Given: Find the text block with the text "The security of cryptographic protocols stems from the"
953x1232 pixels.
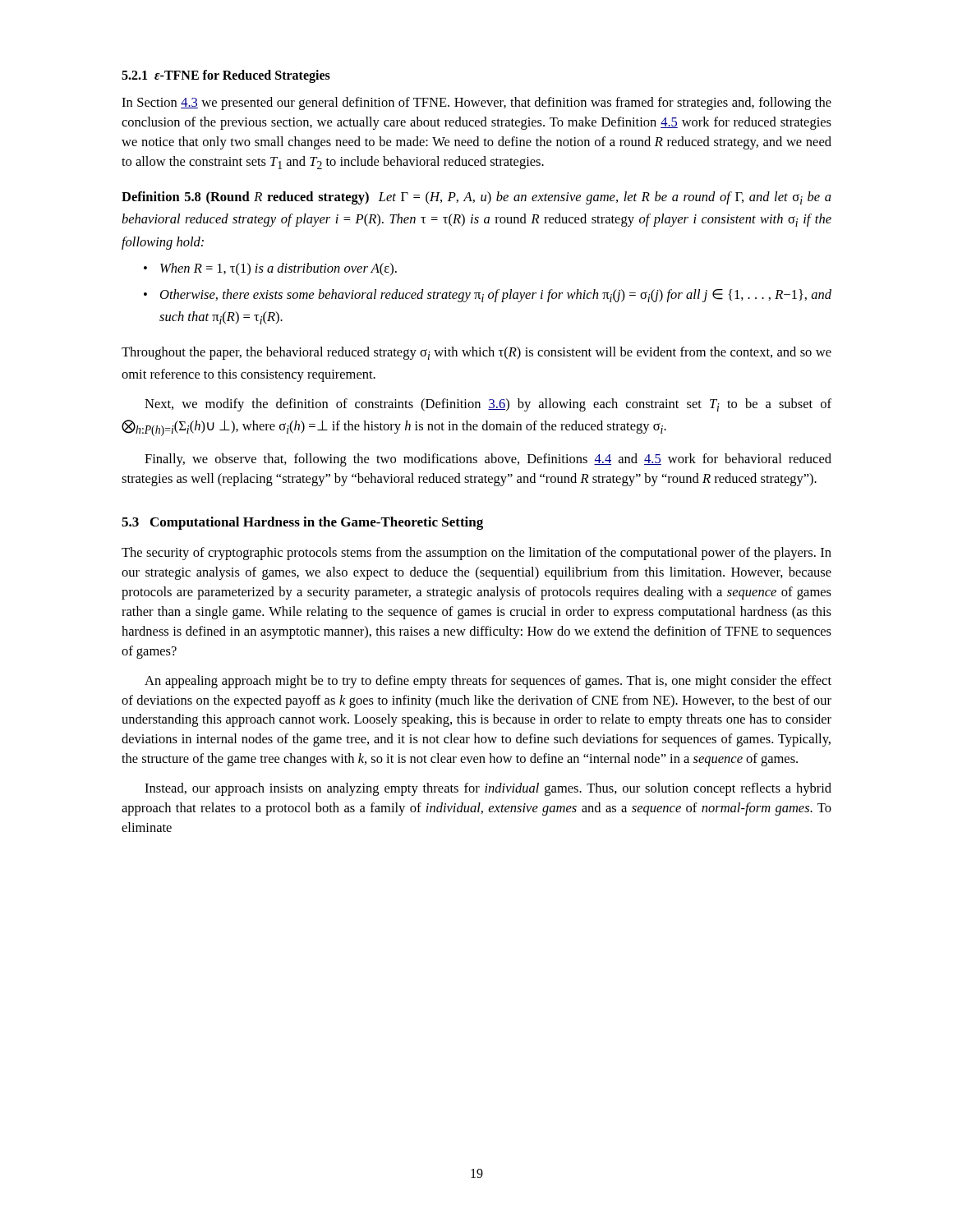Looking at the screenshot, I should 476,602.
